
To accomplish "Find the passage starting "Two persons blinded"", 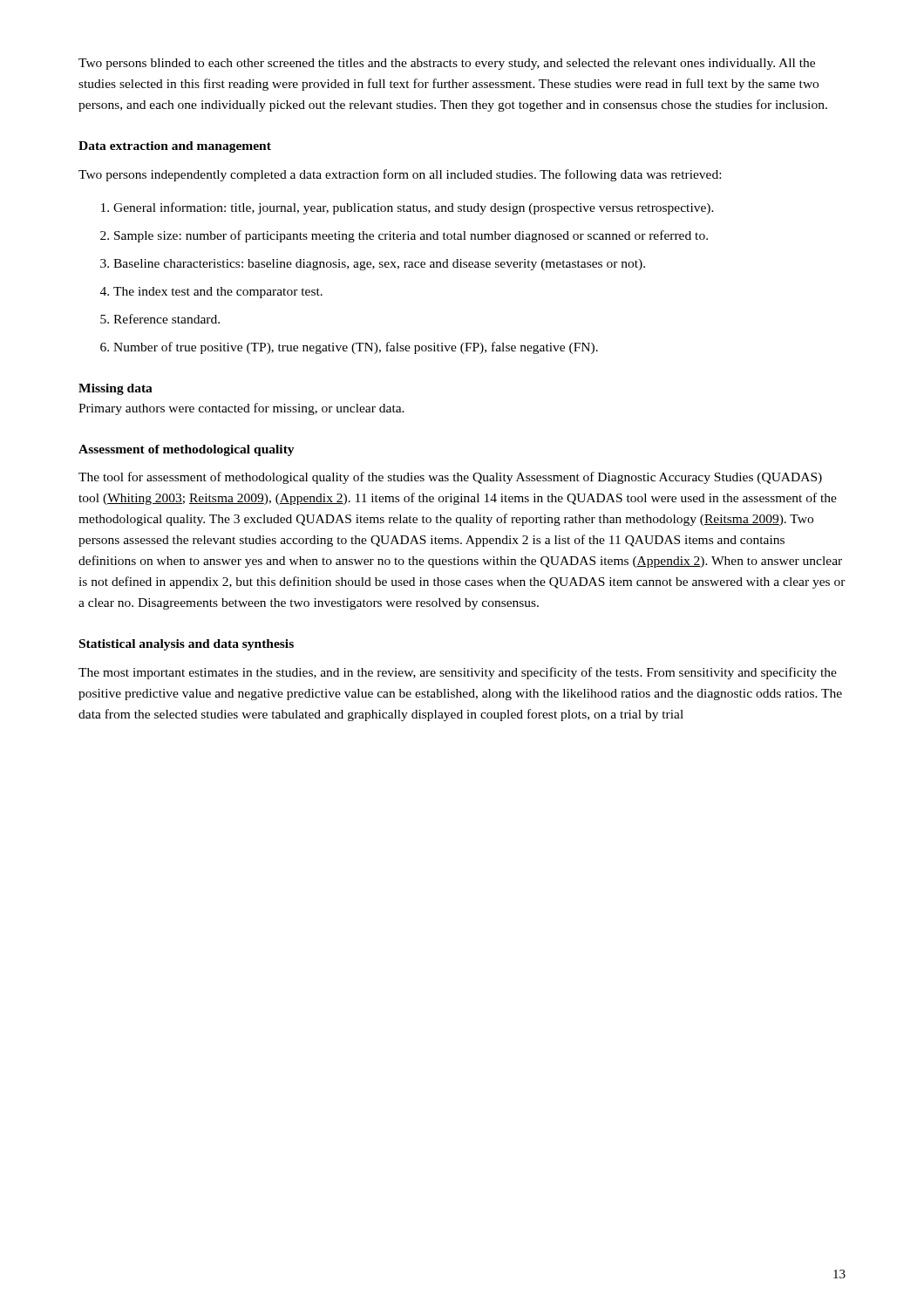I will (462, 84).
